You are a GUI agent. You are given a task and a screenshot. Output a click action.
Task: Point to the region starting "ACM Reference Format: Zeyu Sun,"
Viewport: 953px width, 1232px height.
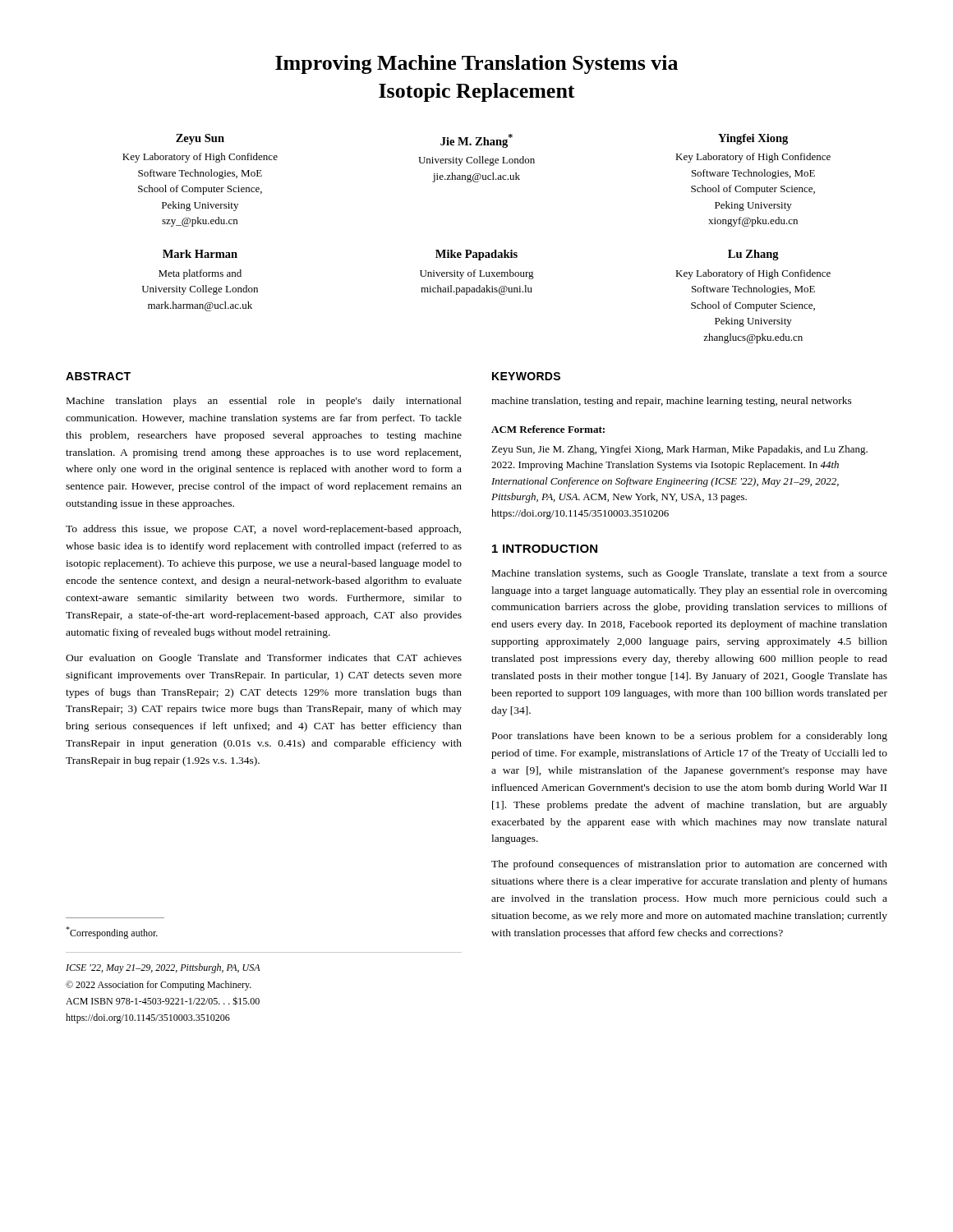689,471
